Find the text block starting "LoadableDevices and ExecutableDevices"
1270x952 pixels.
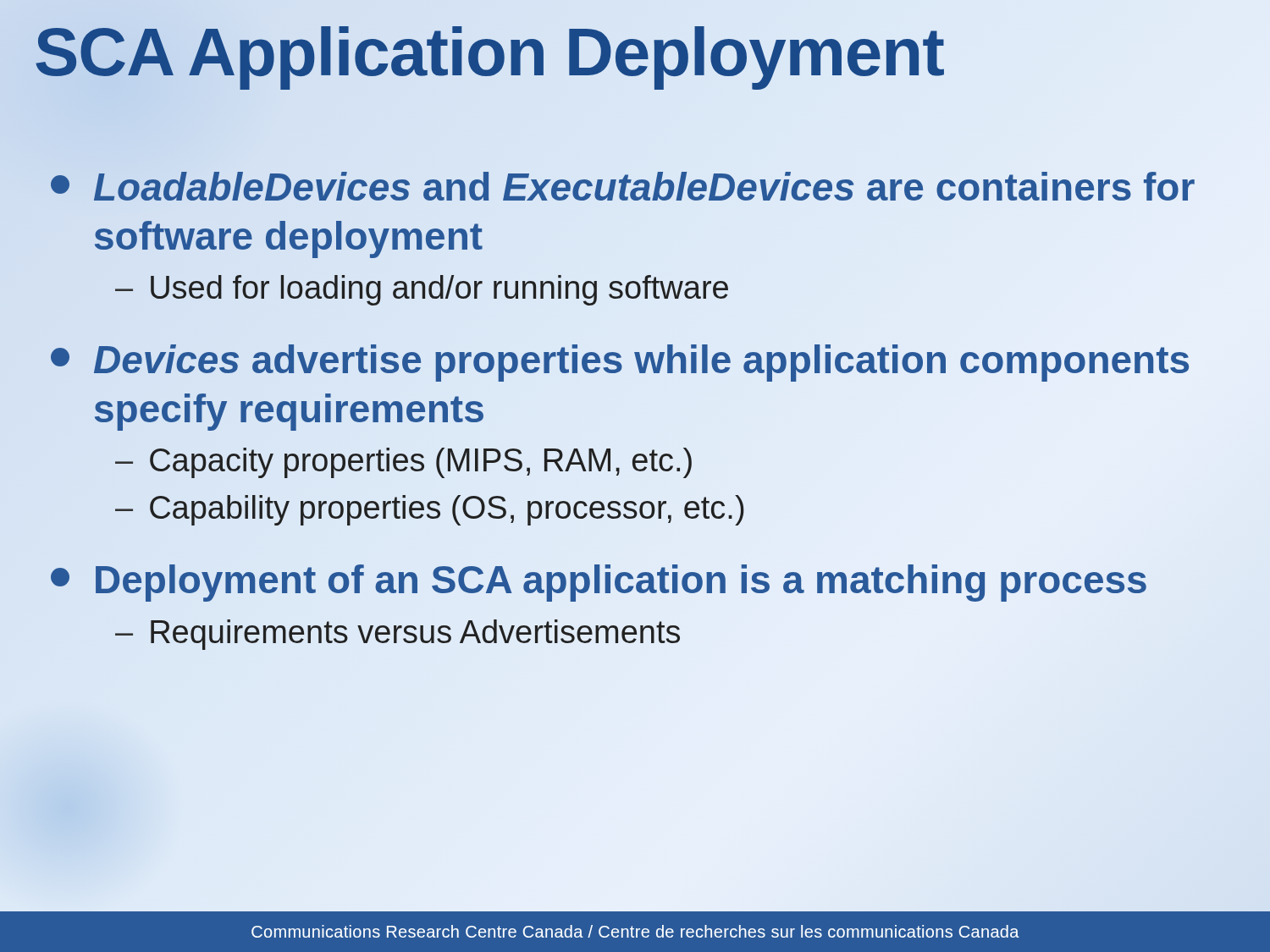point(635,212)
